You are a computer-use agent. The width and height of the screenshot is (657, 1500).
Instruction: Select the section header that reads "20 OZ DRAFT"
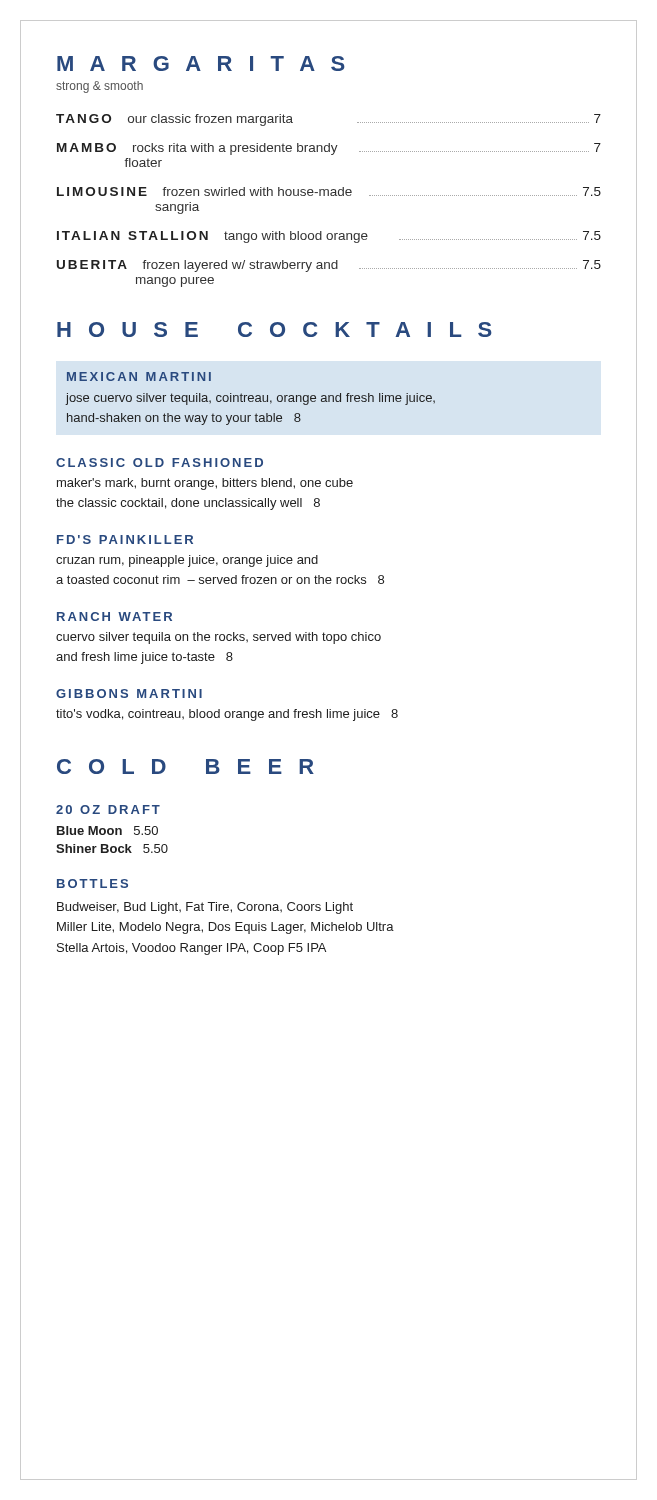click(x=108, y=810)
